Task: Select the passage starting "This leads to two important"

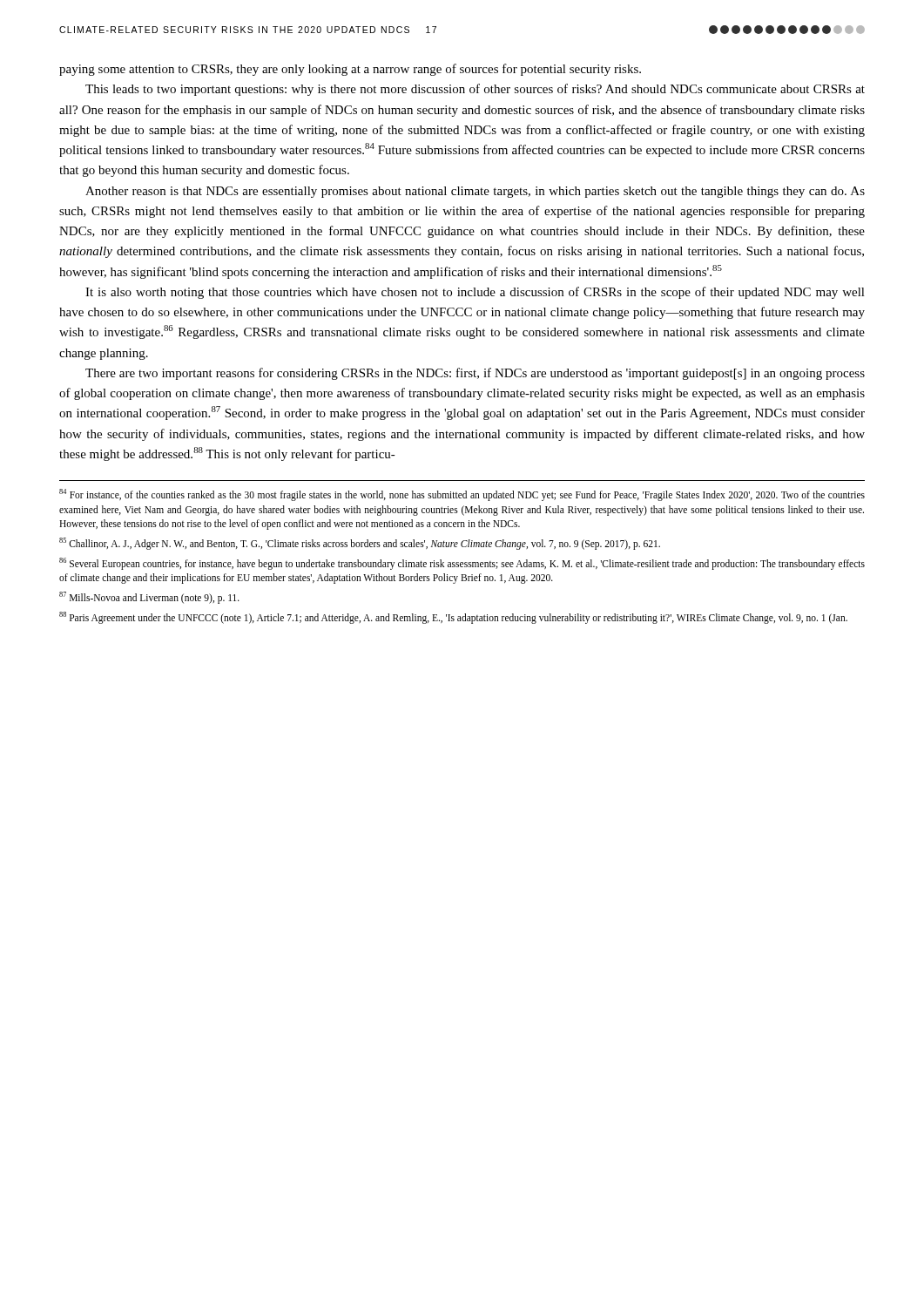Action: click(x=462, y=130)
